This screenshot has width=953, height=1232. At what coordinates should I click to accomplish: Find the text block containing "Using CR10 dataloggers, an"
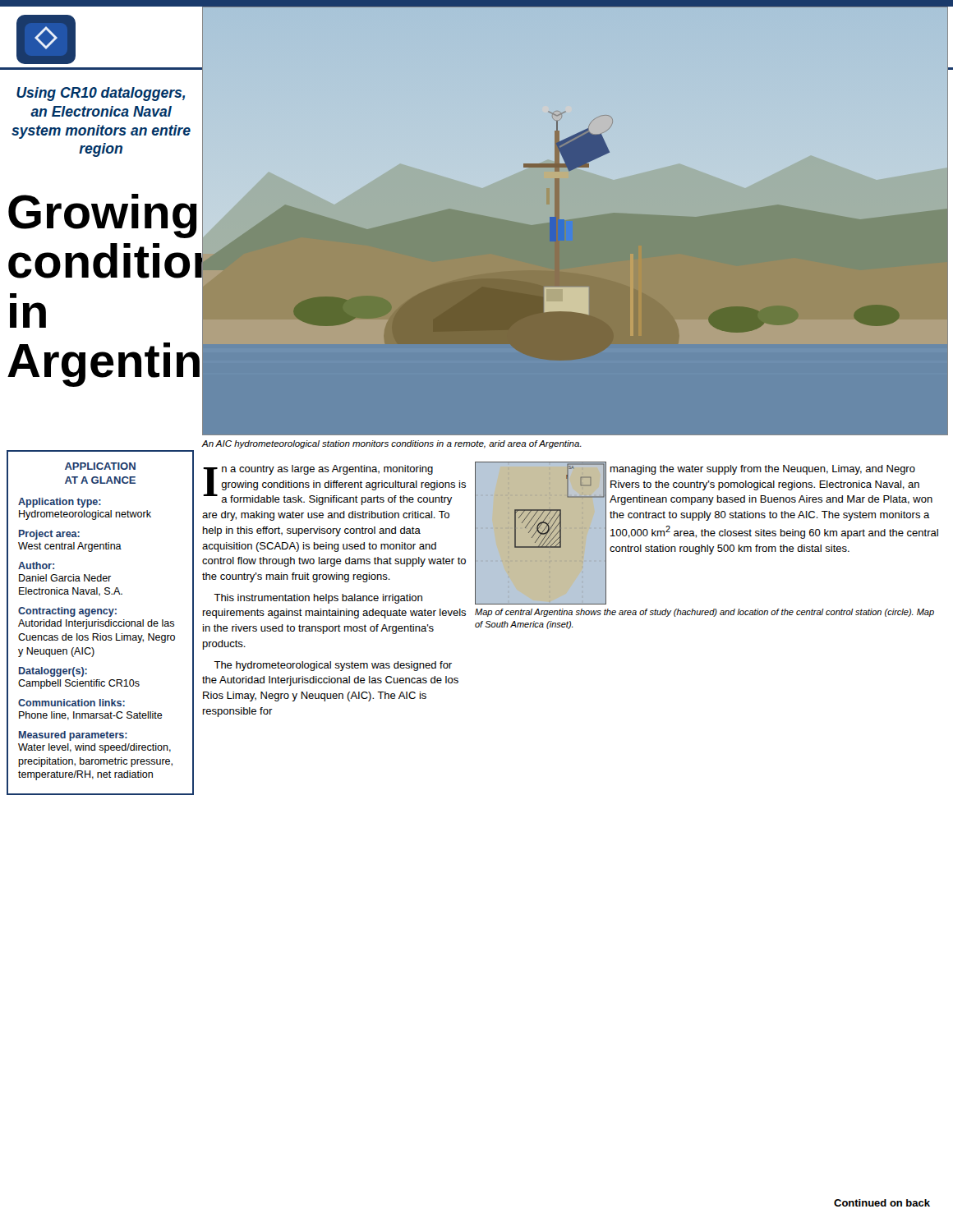[101, 121]
